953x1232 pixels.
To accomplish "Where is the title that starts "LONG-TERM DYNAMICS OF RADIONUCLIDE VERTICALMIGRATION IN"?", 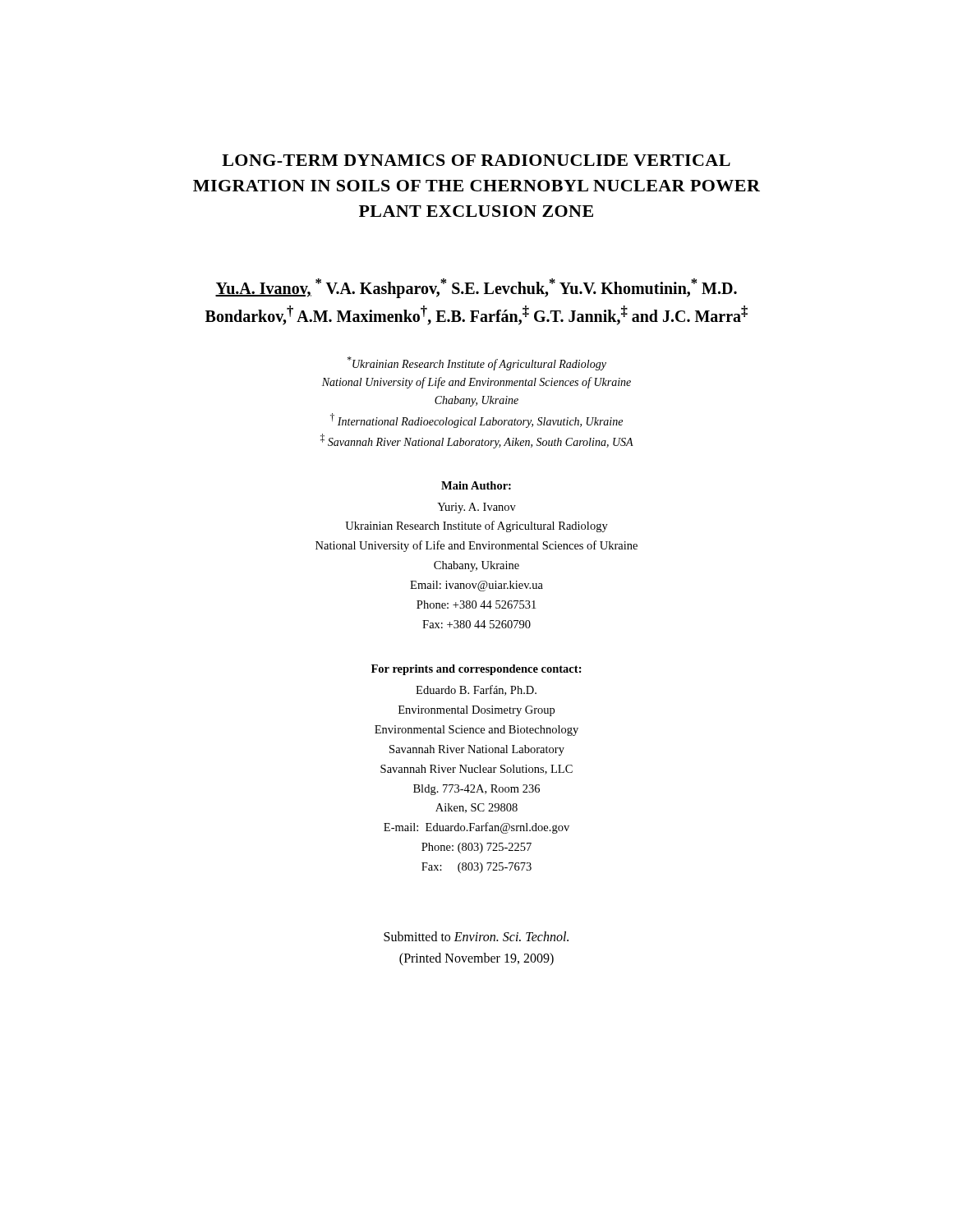I will [476, 186].
